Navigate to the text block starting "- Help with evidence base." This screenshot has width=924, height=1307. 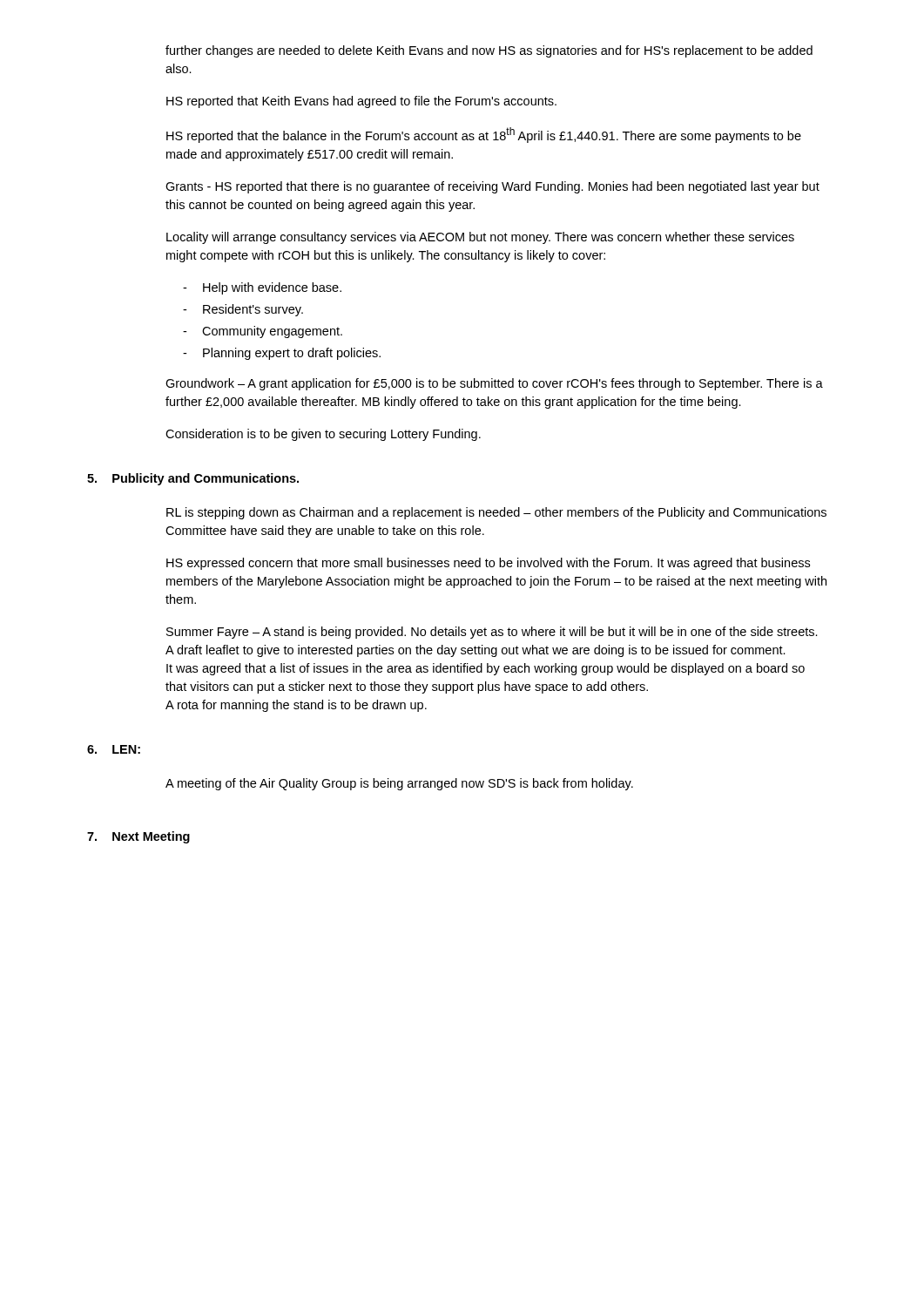click(x=262, y=288)
